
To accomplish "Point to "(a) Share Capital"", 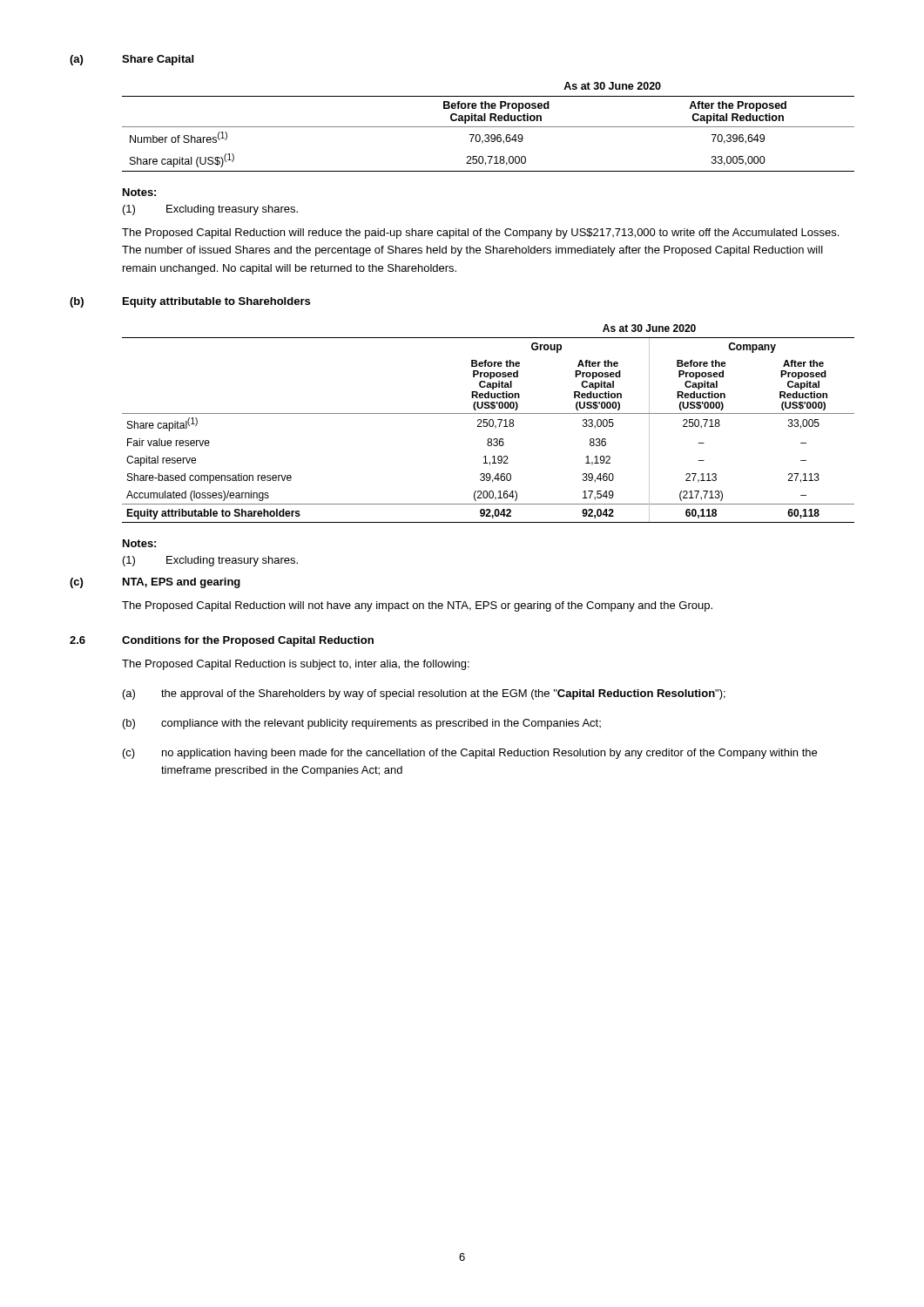I will pos(132,59).
